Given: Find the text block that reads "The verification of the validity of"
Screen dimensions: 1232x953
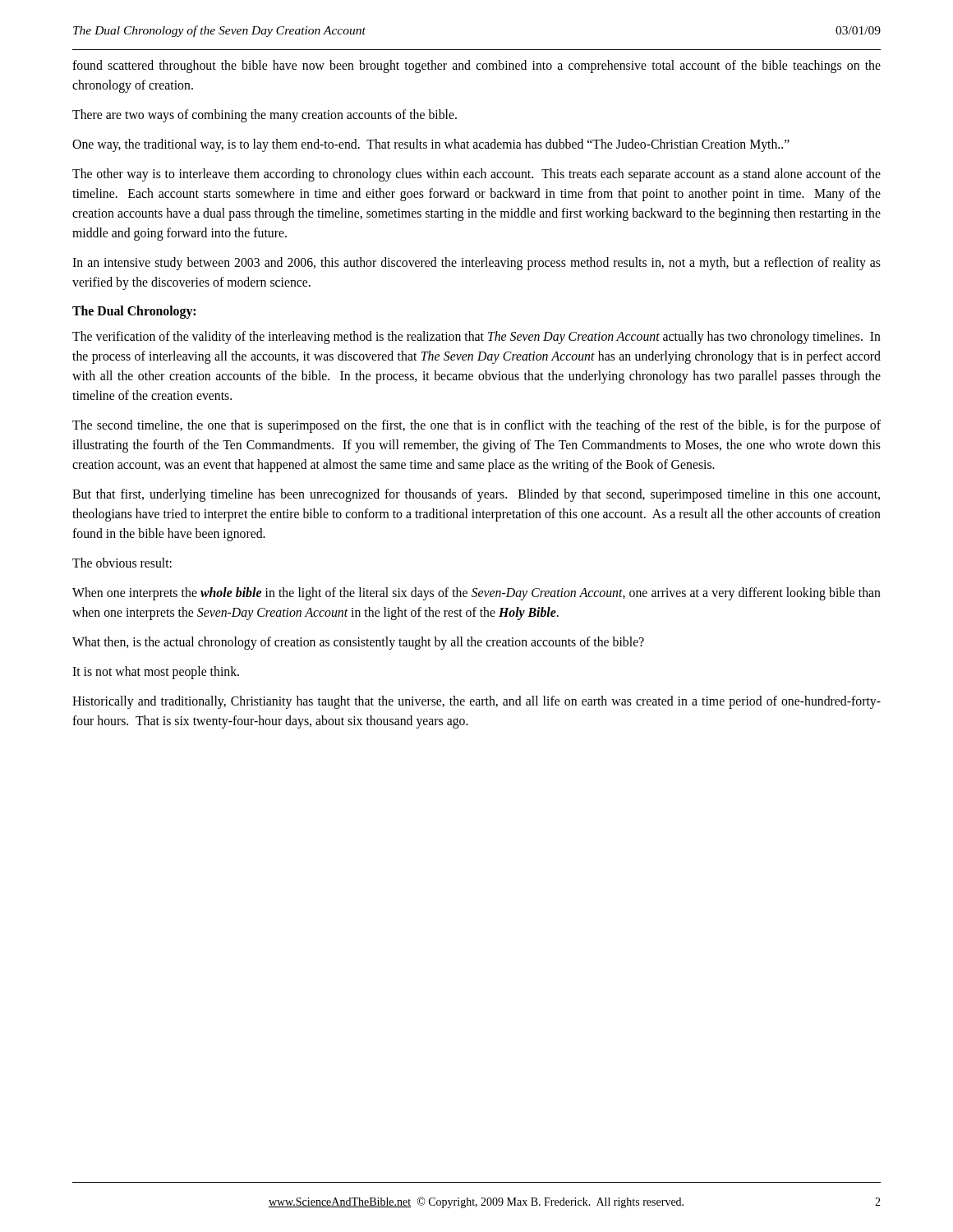Looking at the screenshot, I should (476, 366).
